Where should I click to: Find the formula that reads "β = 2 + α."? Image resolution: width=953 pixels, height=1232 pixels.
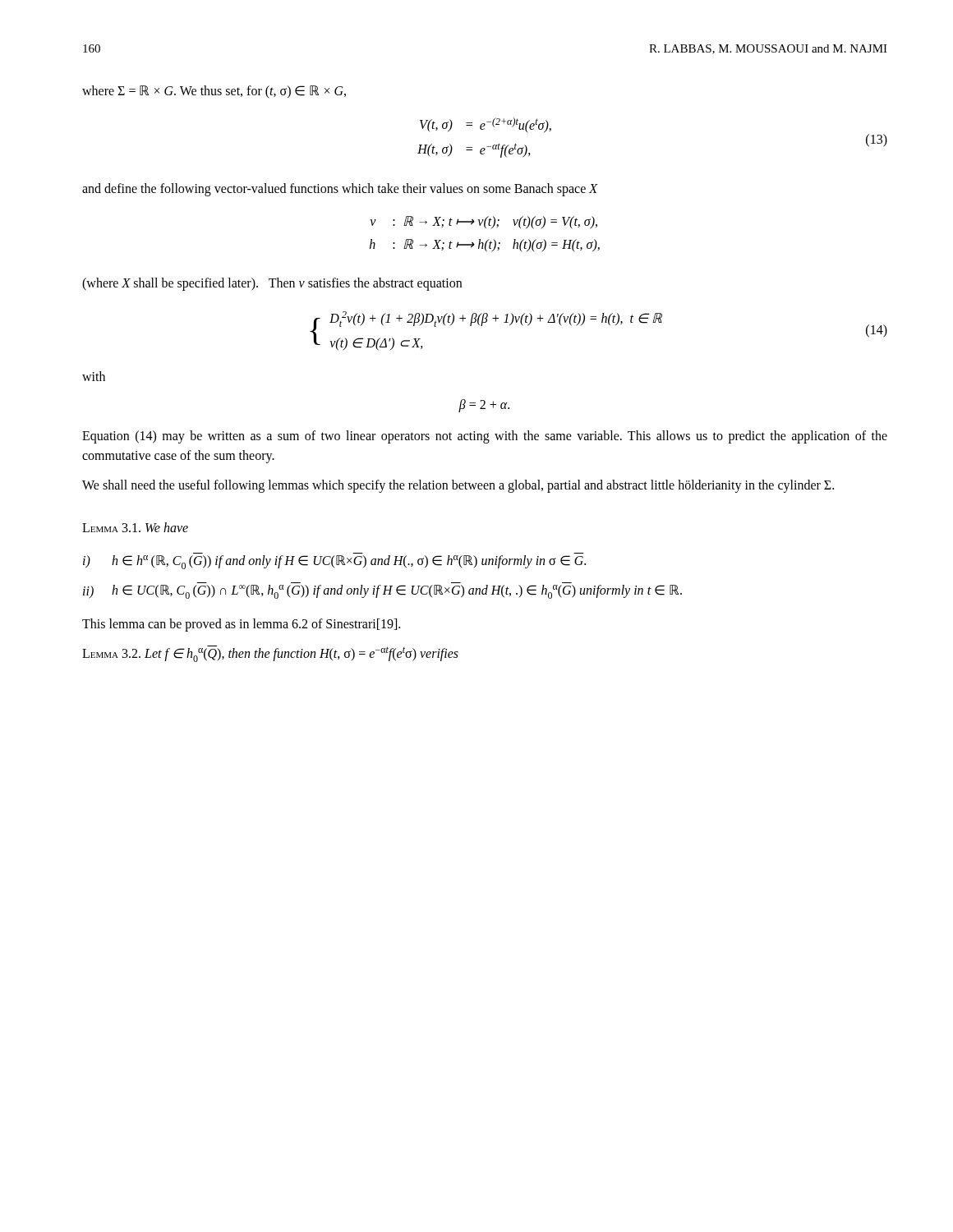point(485,404)
